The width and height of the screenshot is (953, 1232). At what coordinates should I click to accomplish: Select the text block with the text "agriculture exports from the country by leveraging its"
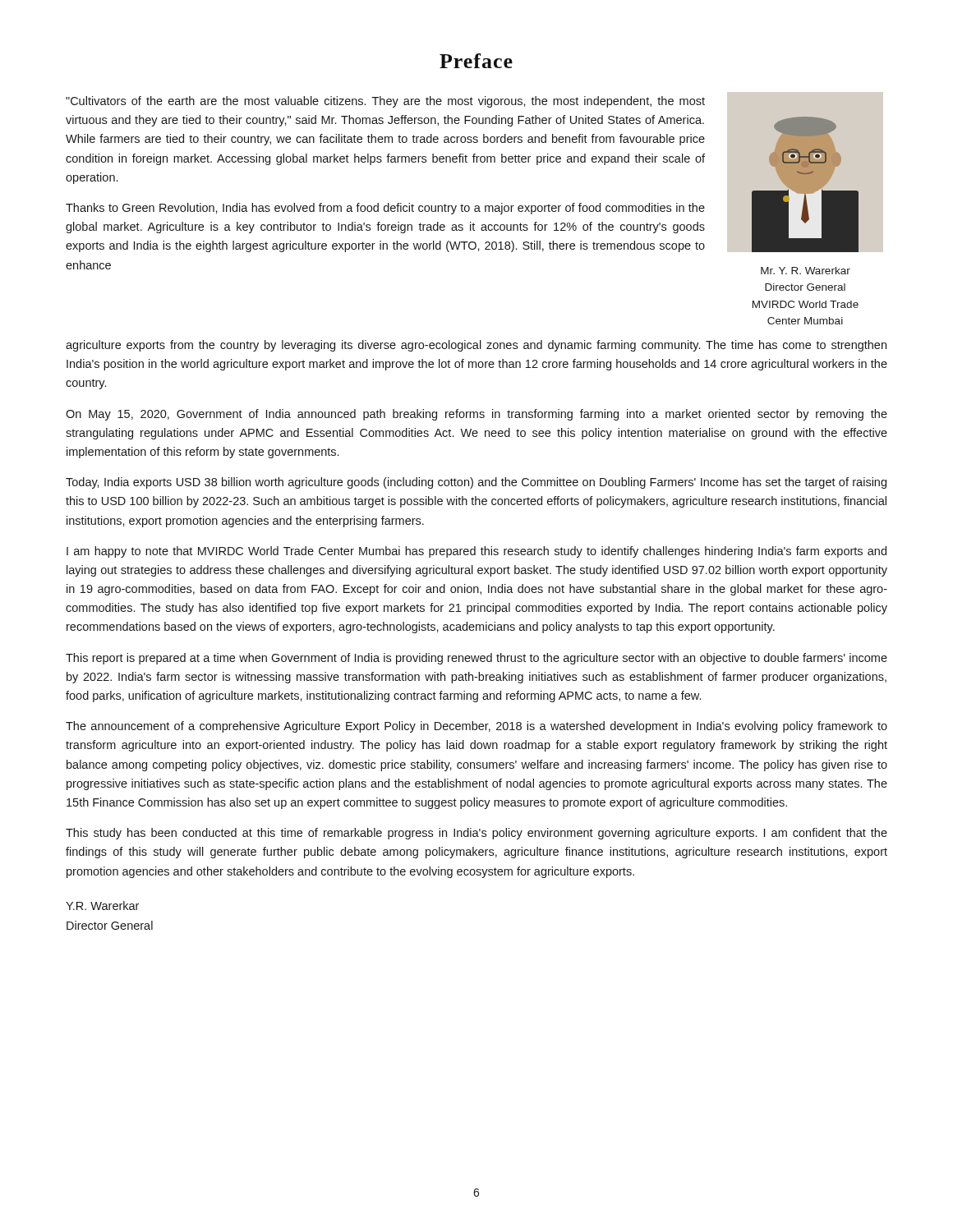click(x=476, y=364)
